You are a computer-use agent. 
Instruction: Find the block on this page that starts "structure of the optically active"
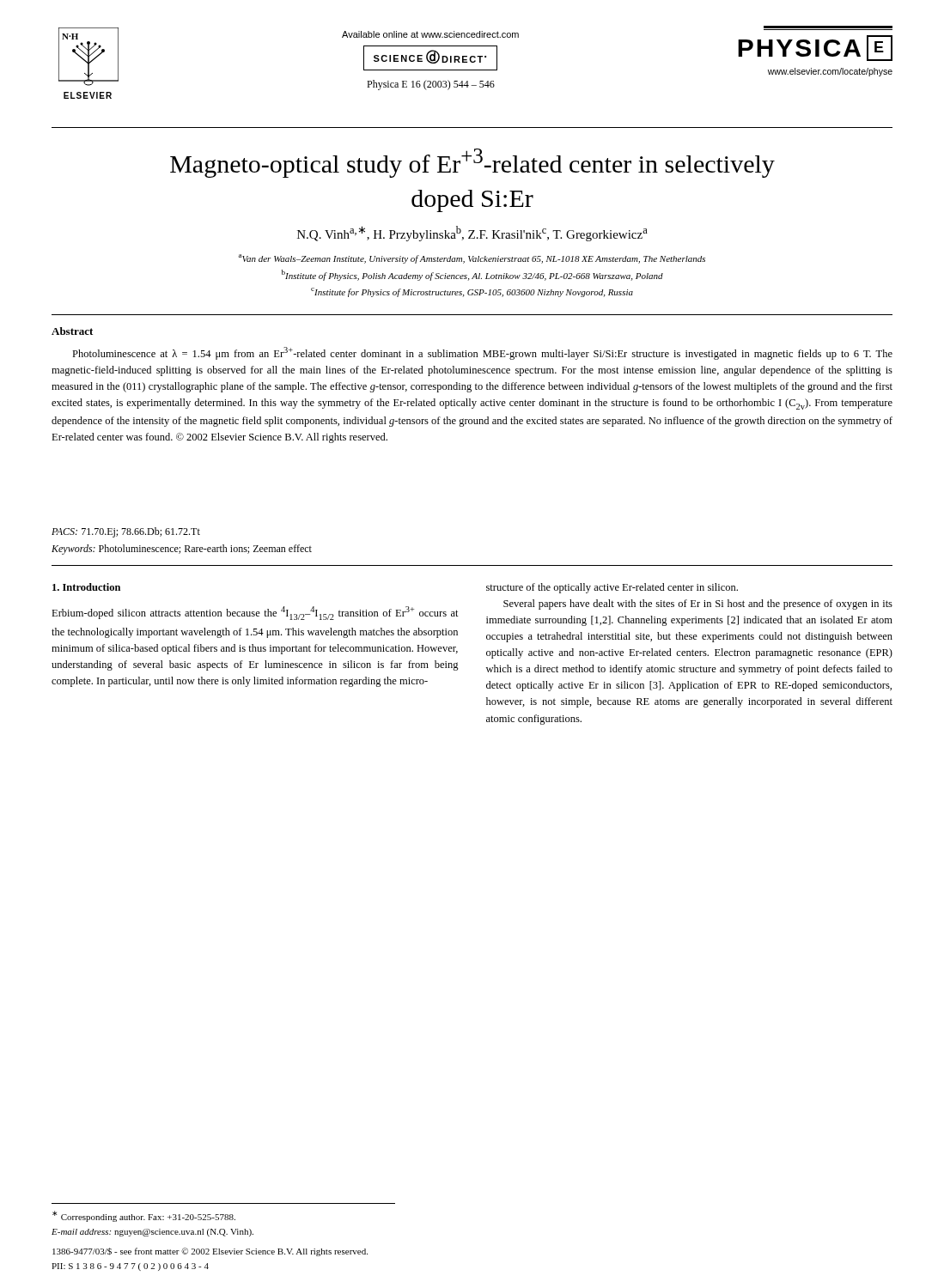click(689, 653)
